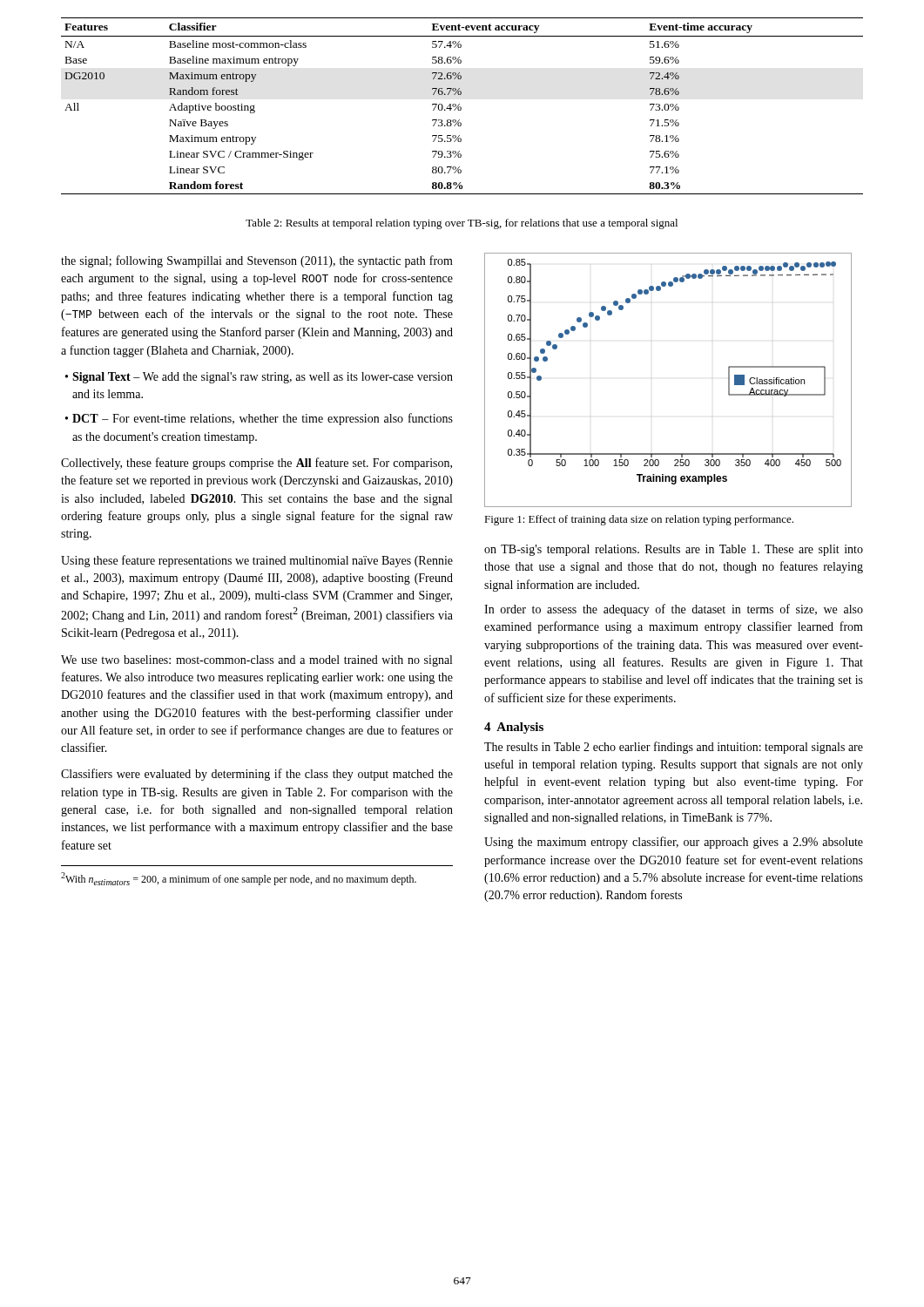Select the caption containing "Figure 1: Effect of training data"
Image resolution: width=924 pixels, height=1307 pixels.
click(x=639, y=519)
